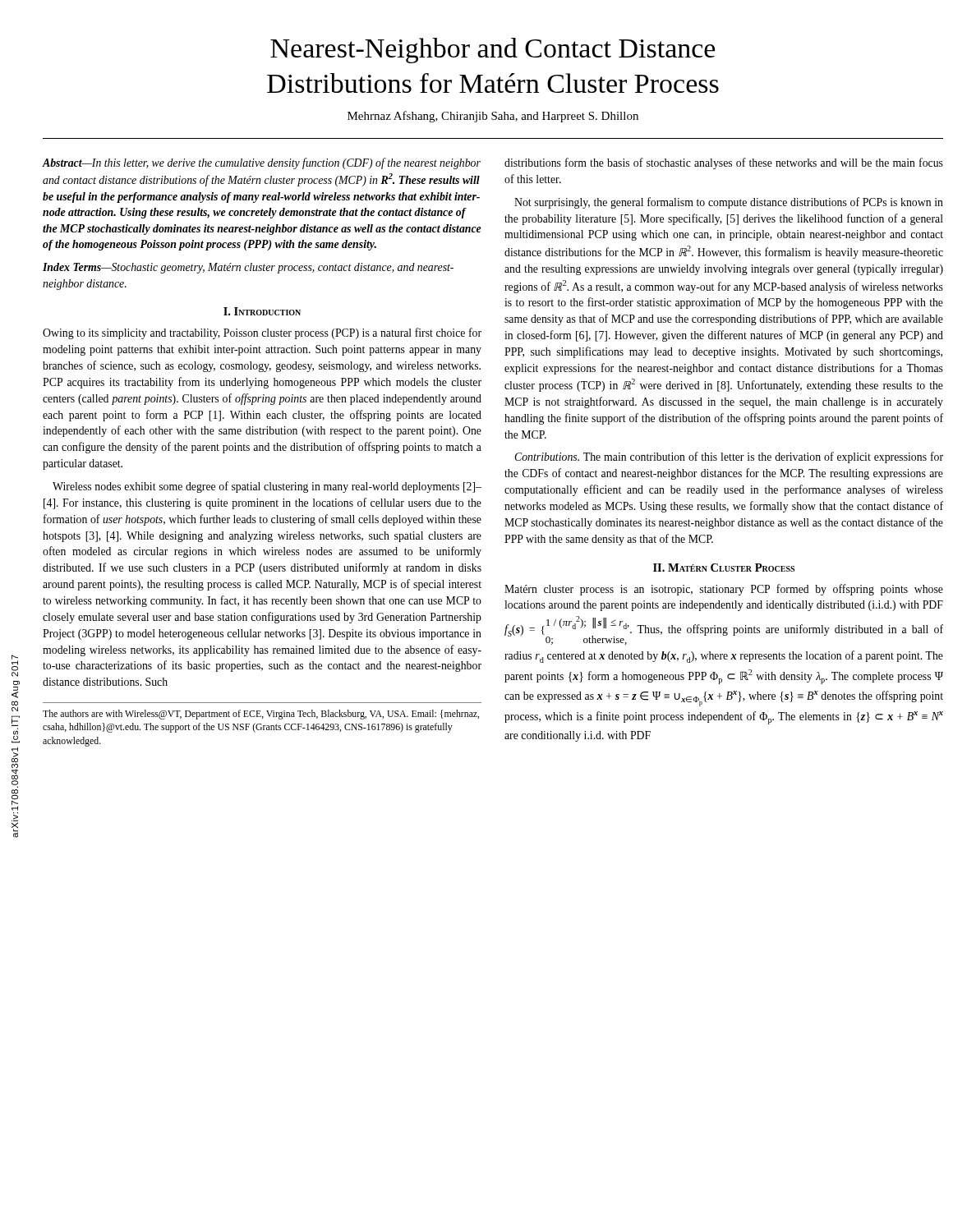Viewport: 953px width, 1232px height.
Task: Locate the passage starting "The authors are"
Action: pos(261,727)
